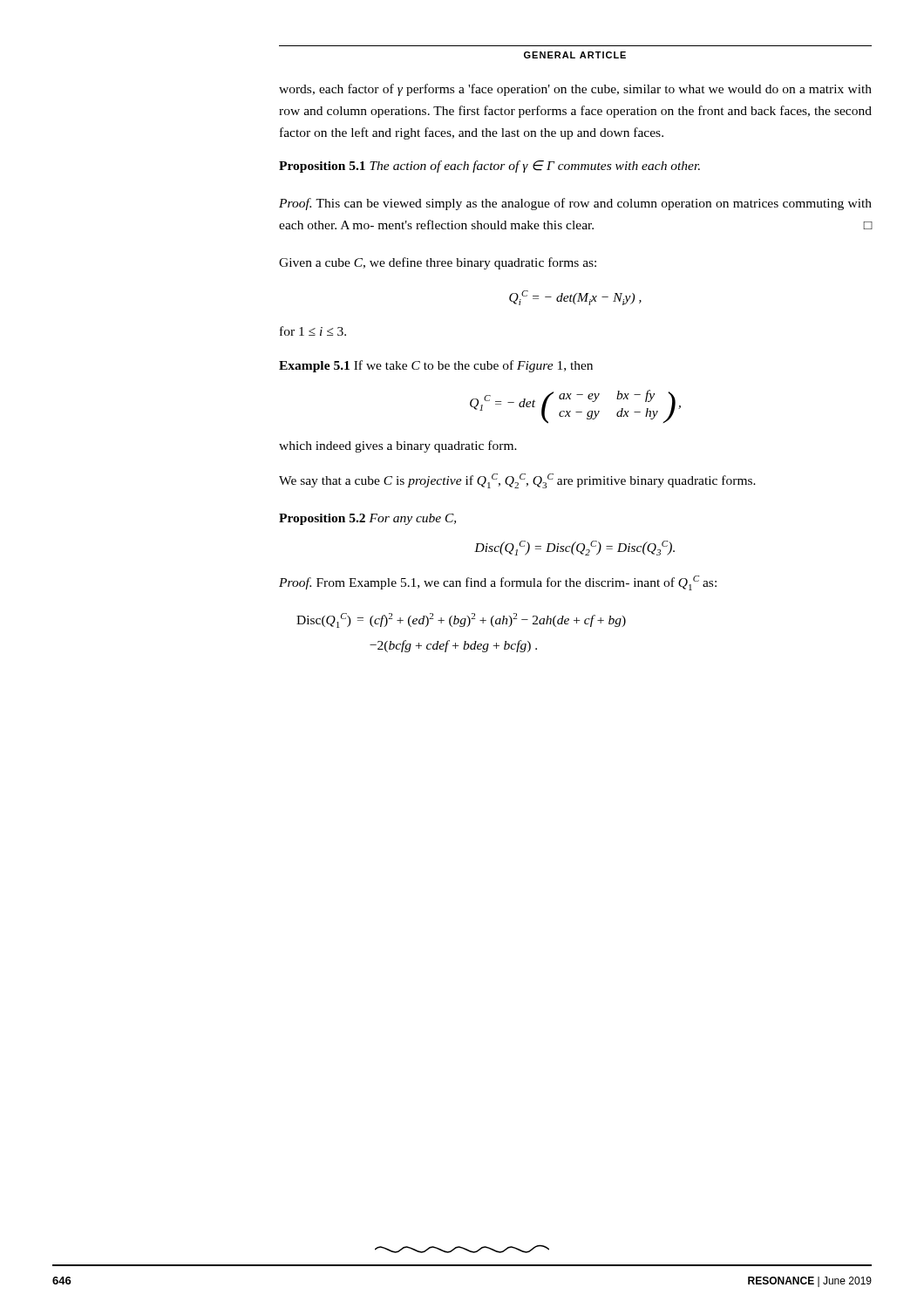Point to the formula beginning "QiC = − det(Mix"
The height and width of the screenshot is (1308, 924).
coord(575,297)
